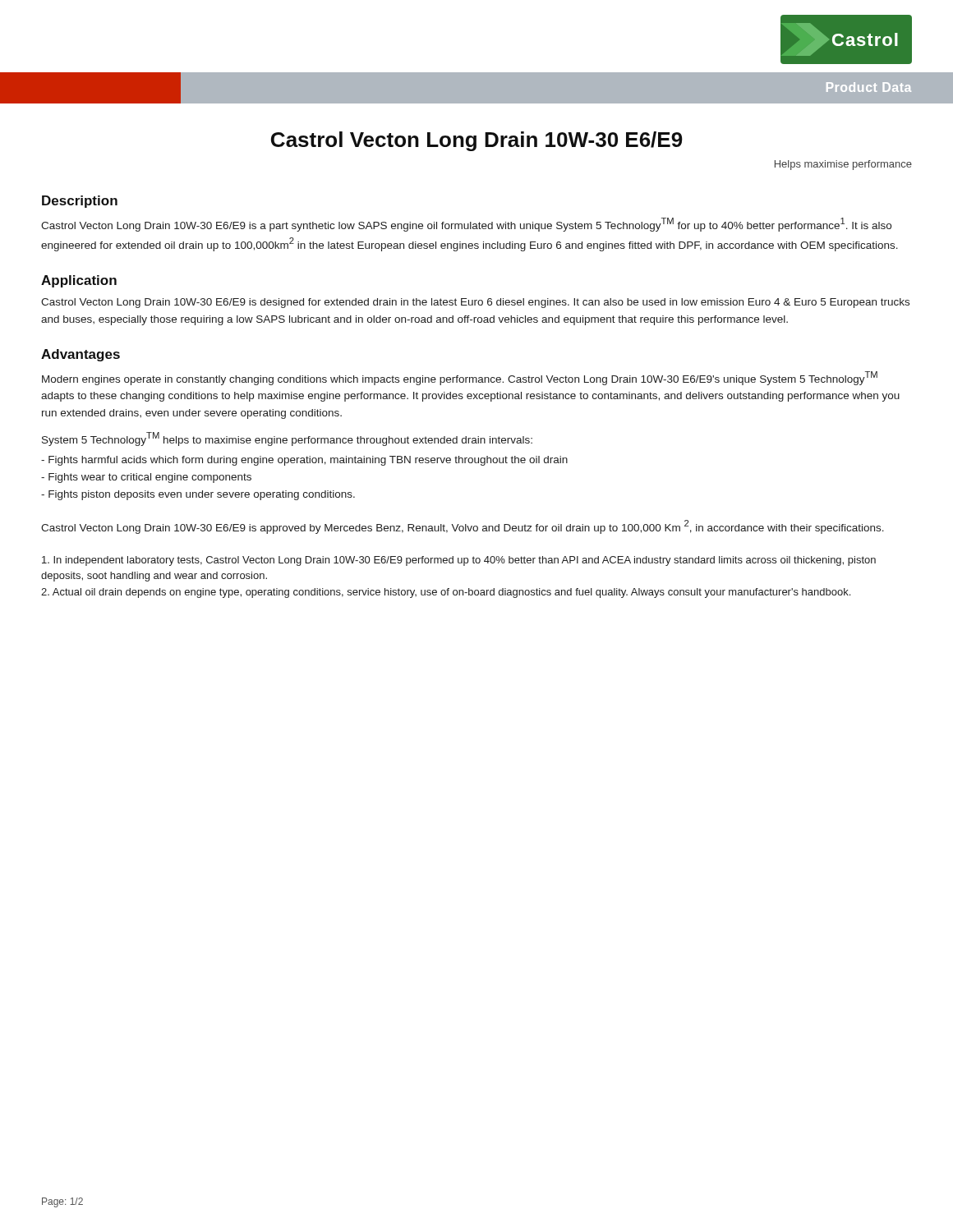Where is the passage that starts "System 5 TechnologyTM"?
The image size is (953, 1232).
[287, 438]
